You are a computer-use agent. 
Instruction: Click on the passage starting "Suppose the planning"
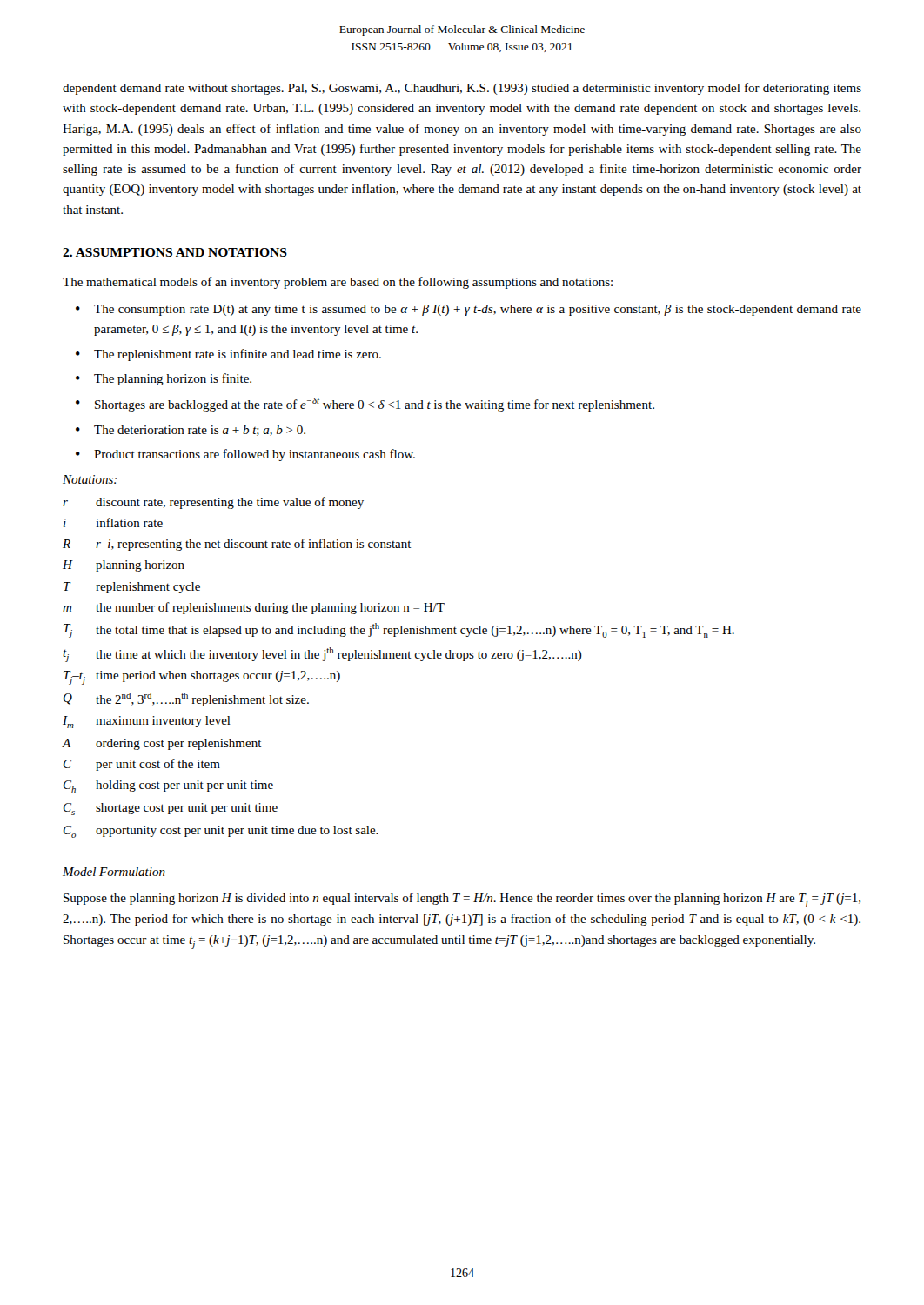tap(462, 920)
